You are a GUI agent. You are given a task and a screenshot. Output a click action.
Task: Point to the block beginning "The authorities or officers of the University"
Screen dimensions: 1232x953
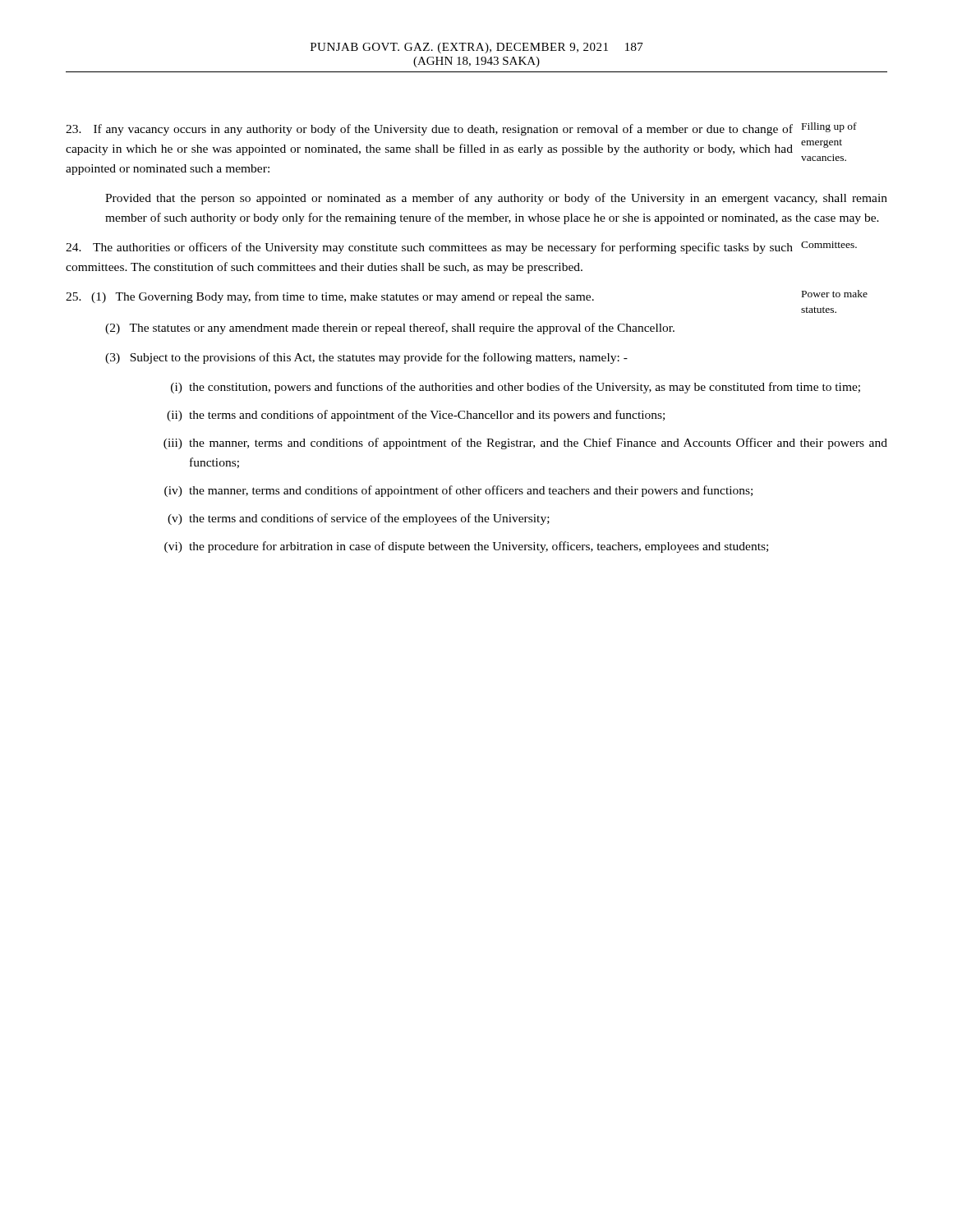[x=476, y=257]
